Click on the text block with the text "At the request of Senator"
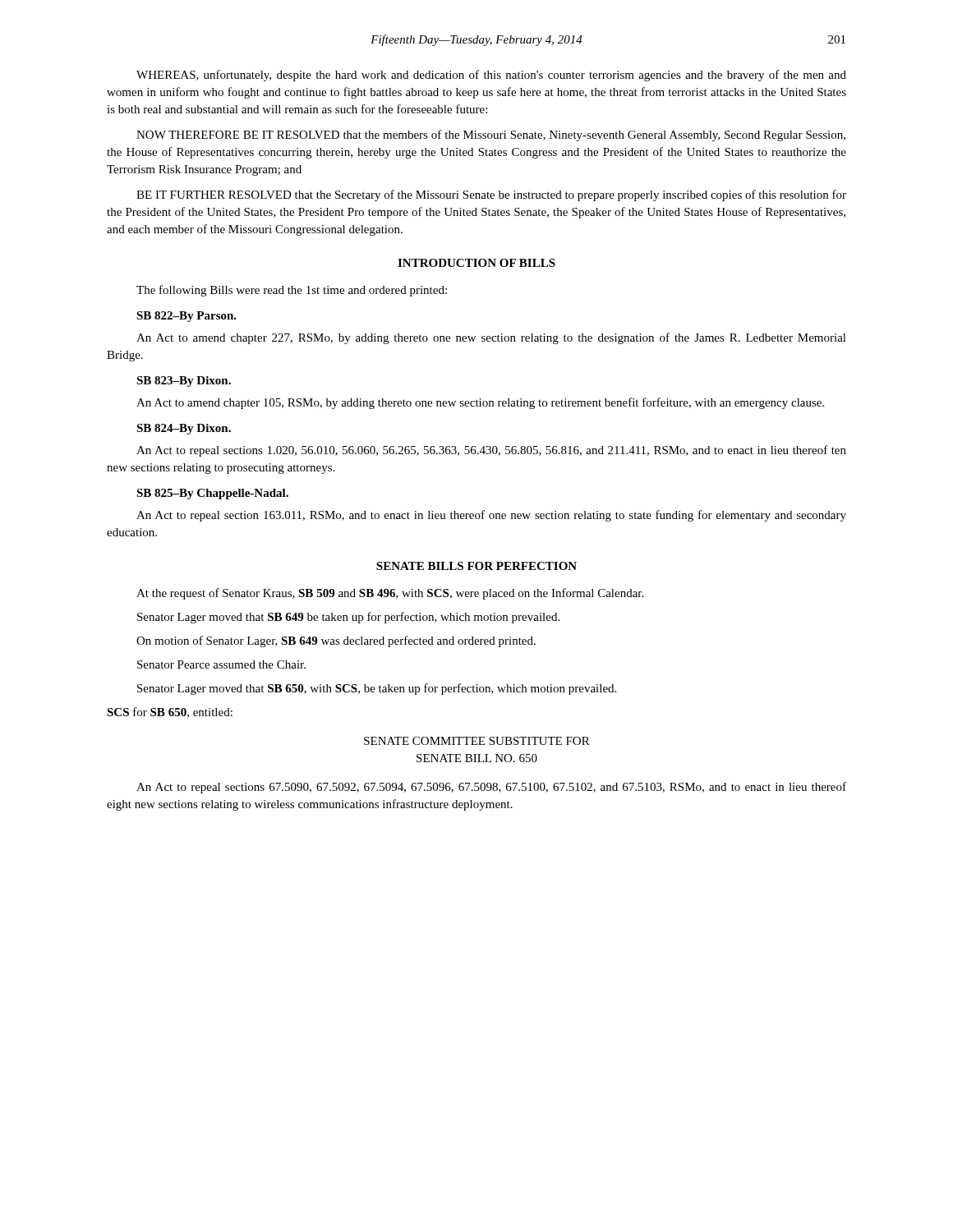 pos(390,593)
